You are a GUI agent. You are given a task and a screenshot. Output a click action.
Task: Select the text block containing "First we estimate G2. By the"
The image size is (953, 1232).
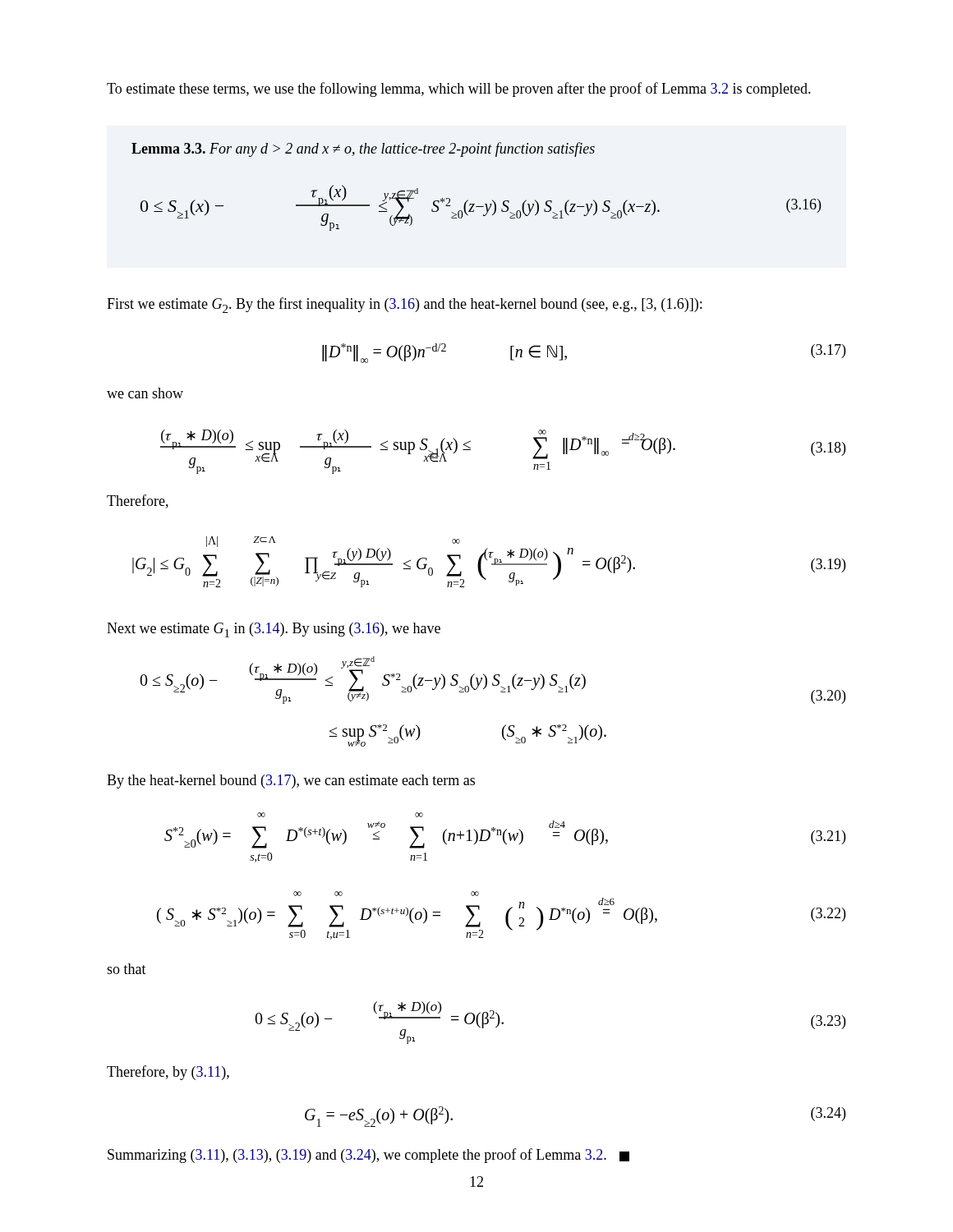[x=405, y=305]
